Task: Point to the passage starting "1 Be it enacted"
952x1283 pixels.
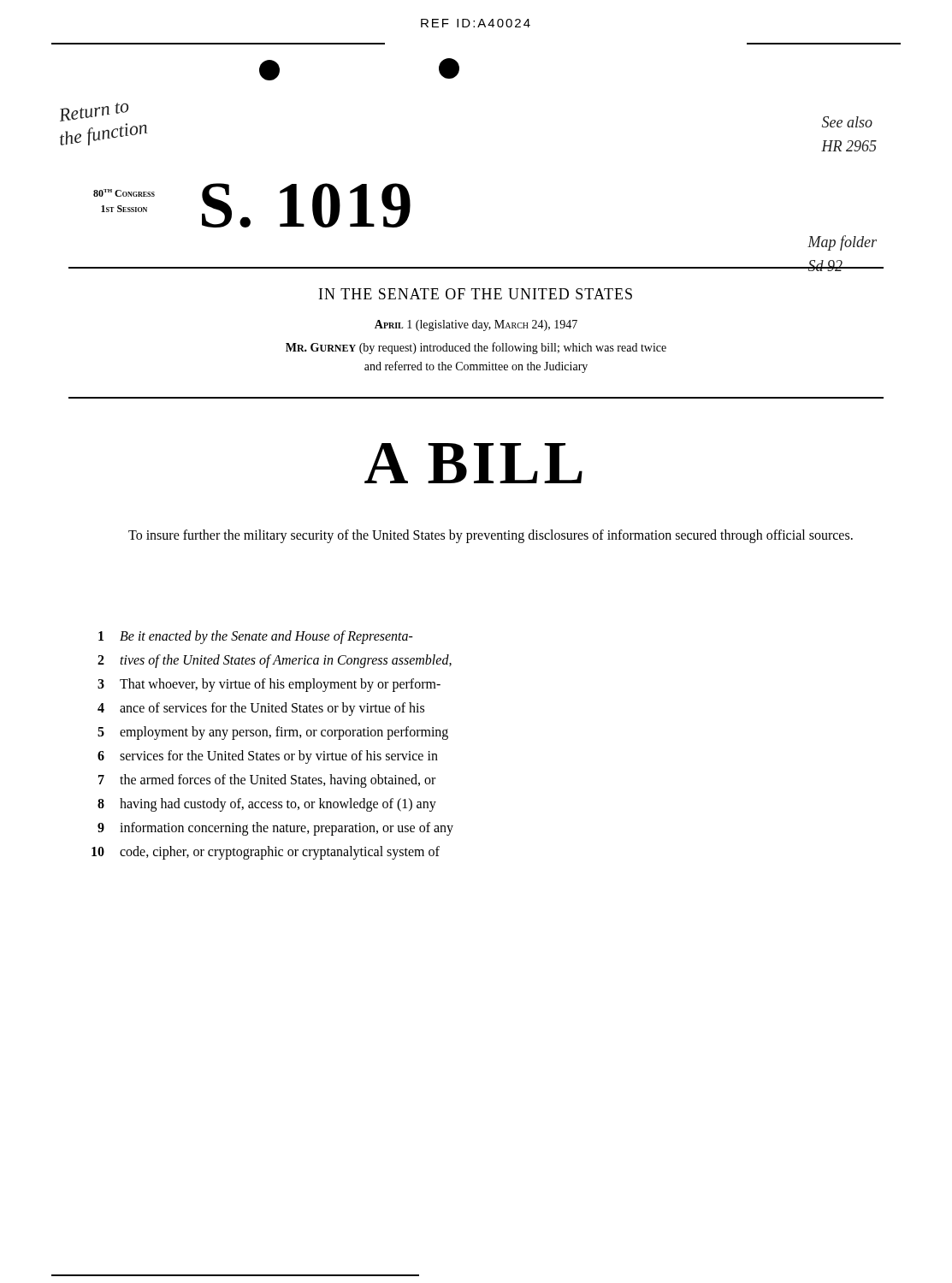Action: tap(256, 637)
